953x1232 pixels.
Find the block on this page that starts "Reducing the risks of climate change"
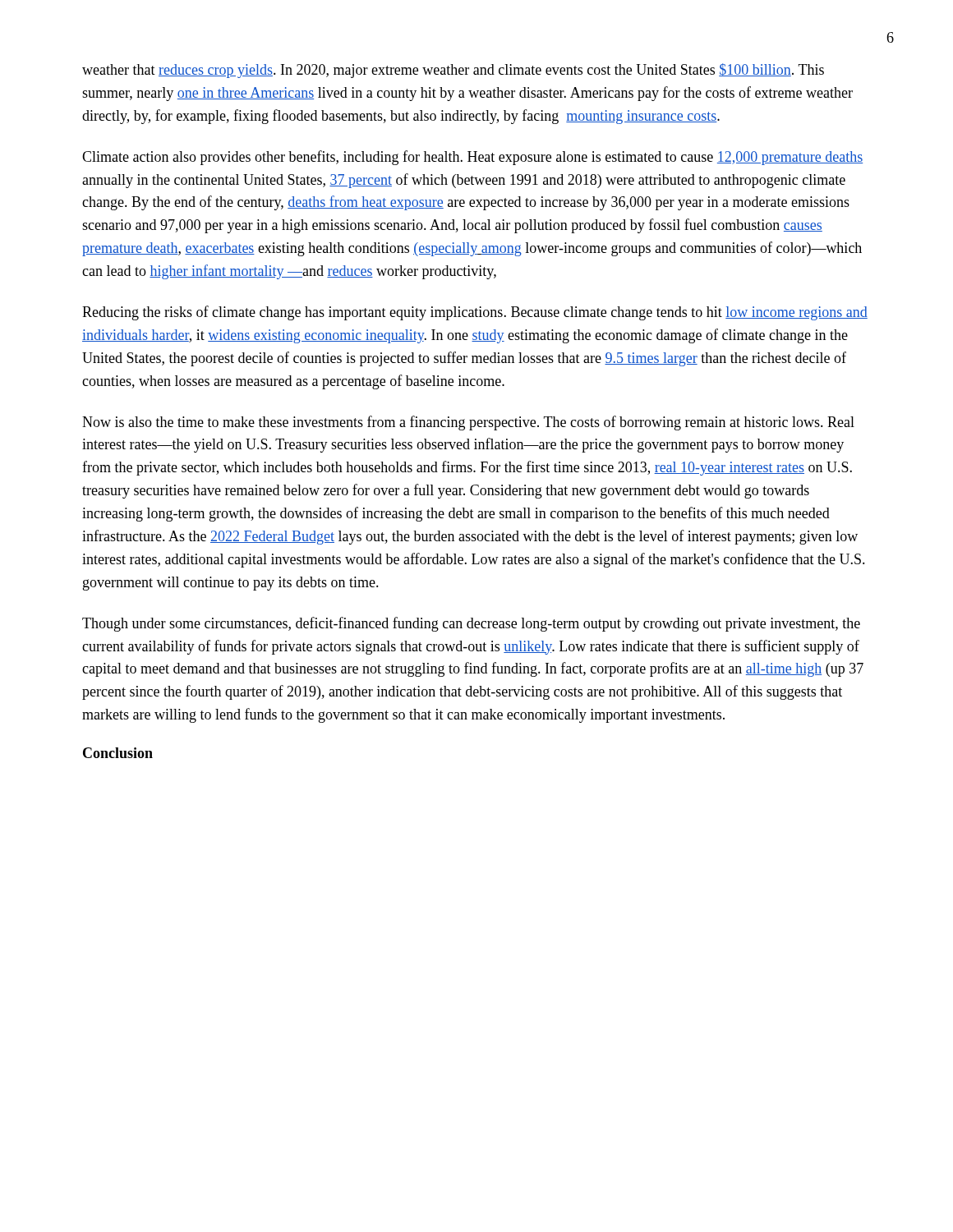tap(475, 346)
